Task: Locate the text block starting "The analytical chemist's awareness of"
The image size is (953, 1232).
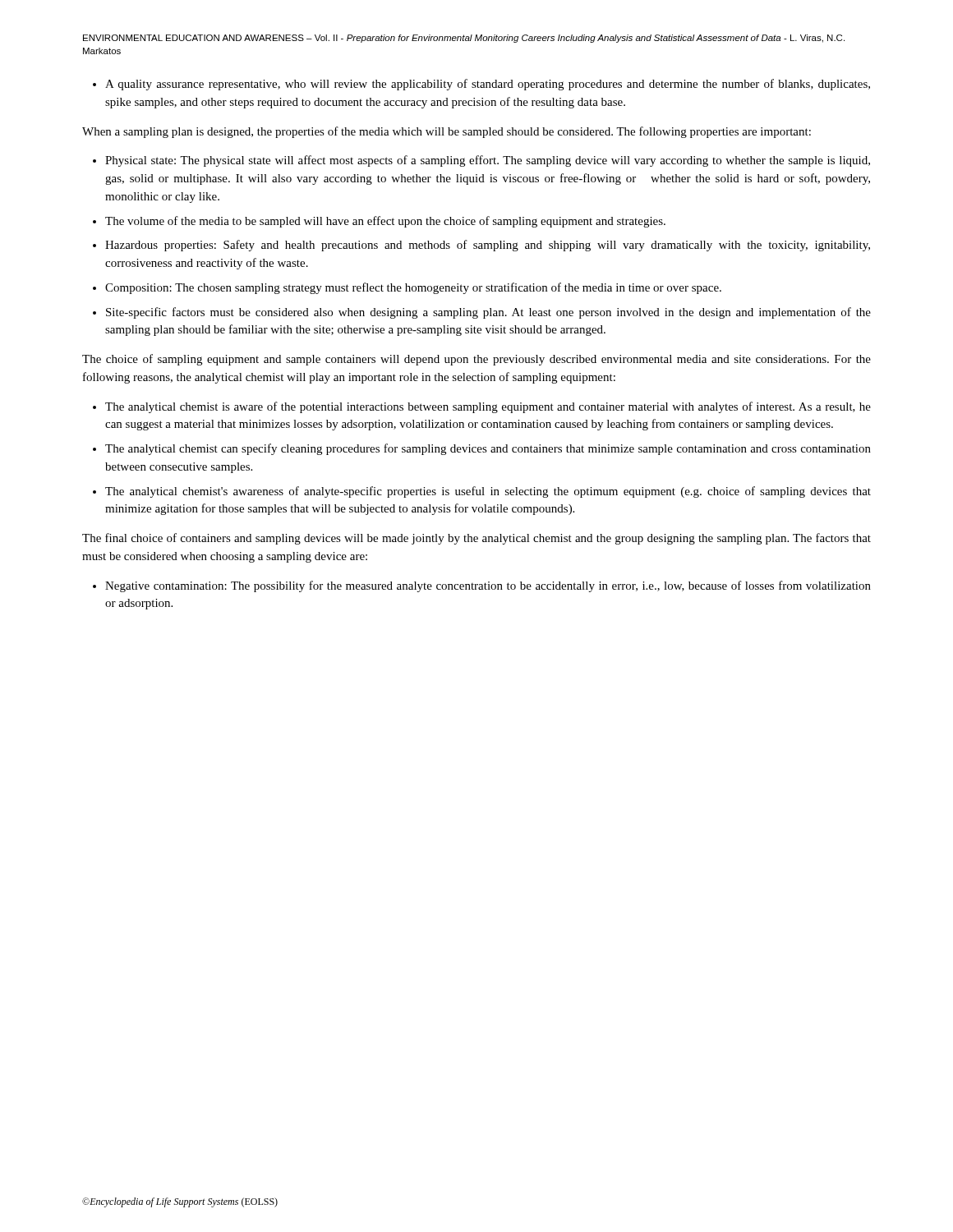Action: point(488,500)
